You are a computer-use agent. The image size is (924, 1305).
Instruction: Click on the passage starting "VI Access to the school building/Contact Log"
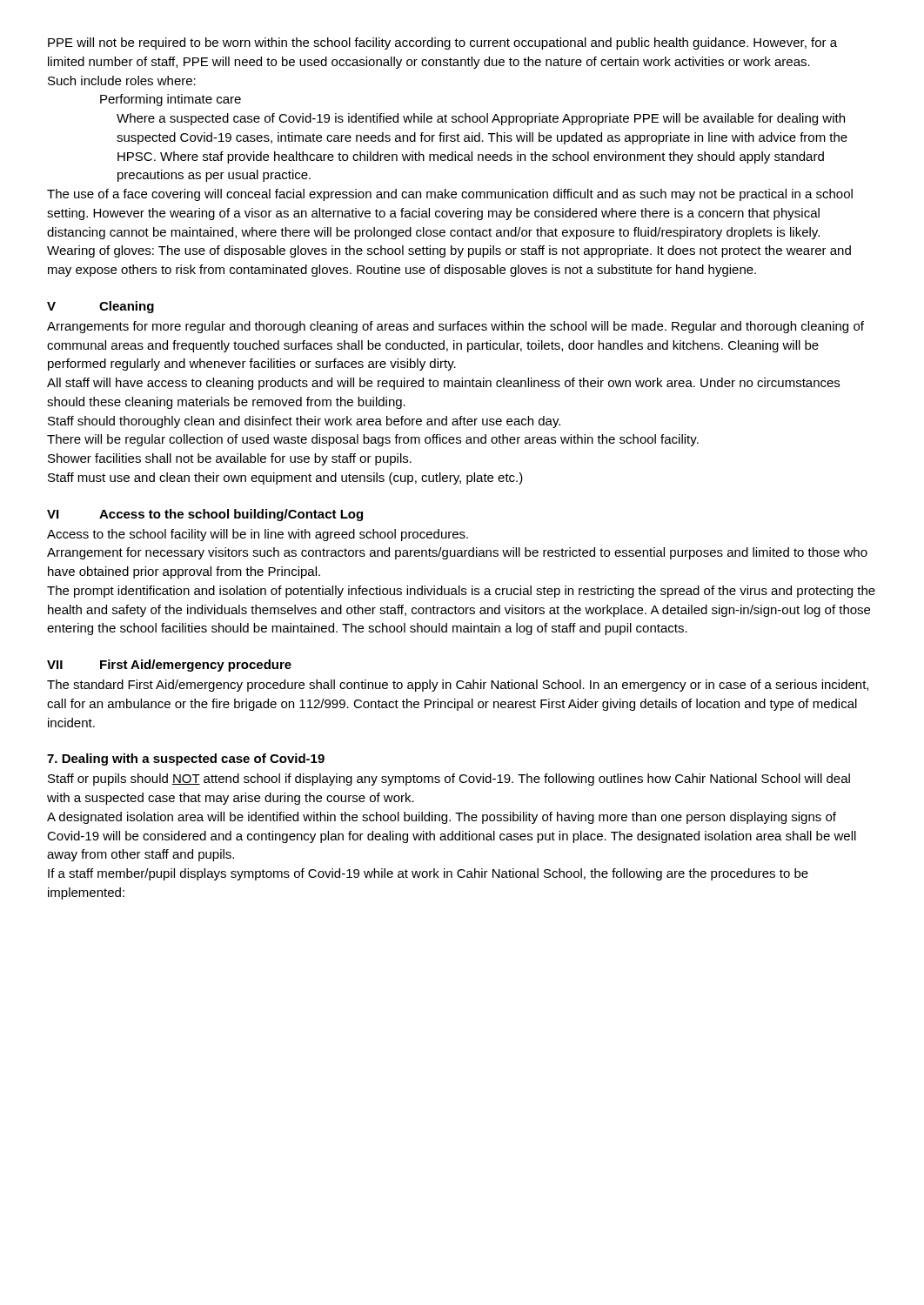coord(205,515)
